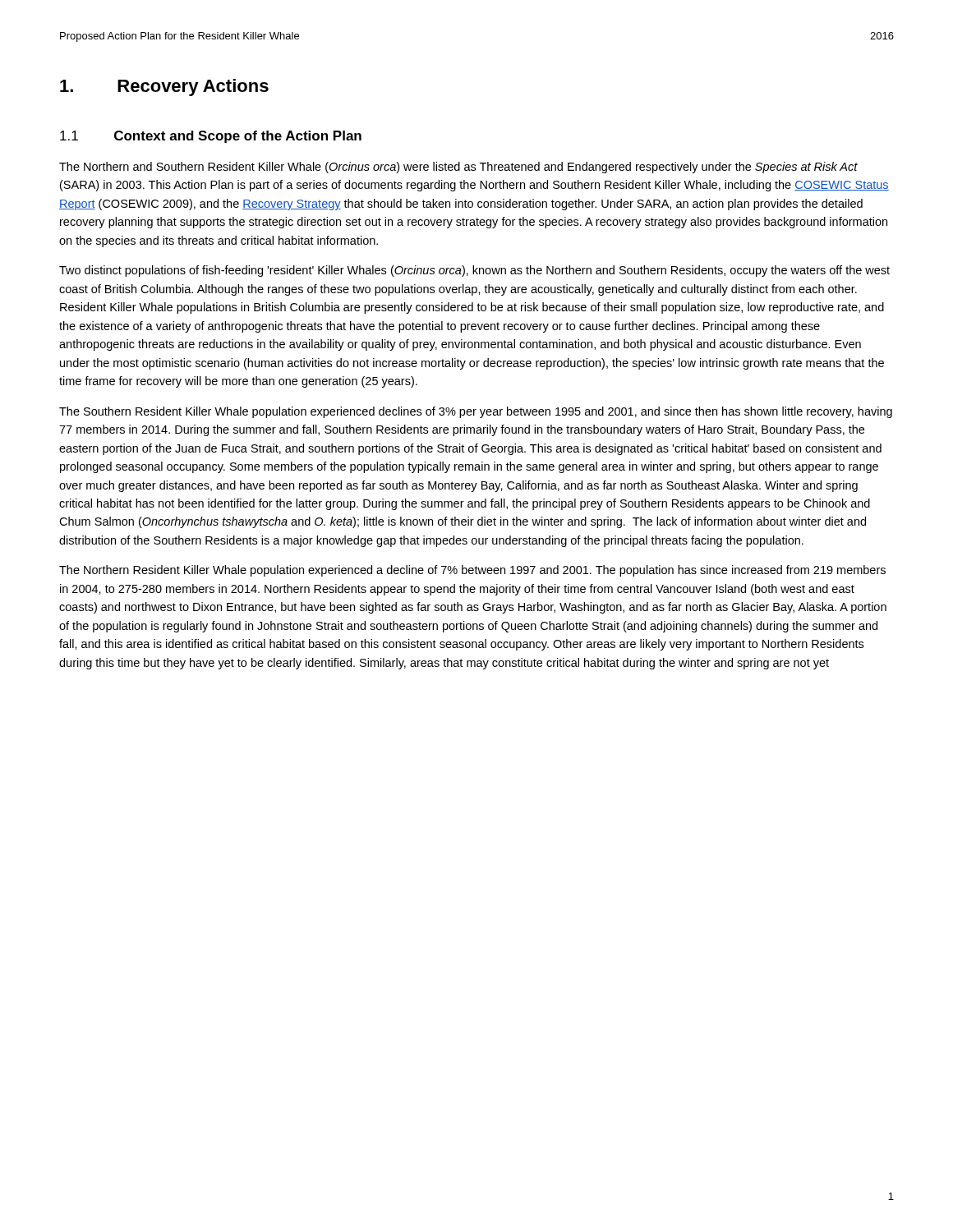Select the title that reads "1. Recovery Actions"
Image resolution: width=953 pixels, height=1232 pixels.
(164, 86)
